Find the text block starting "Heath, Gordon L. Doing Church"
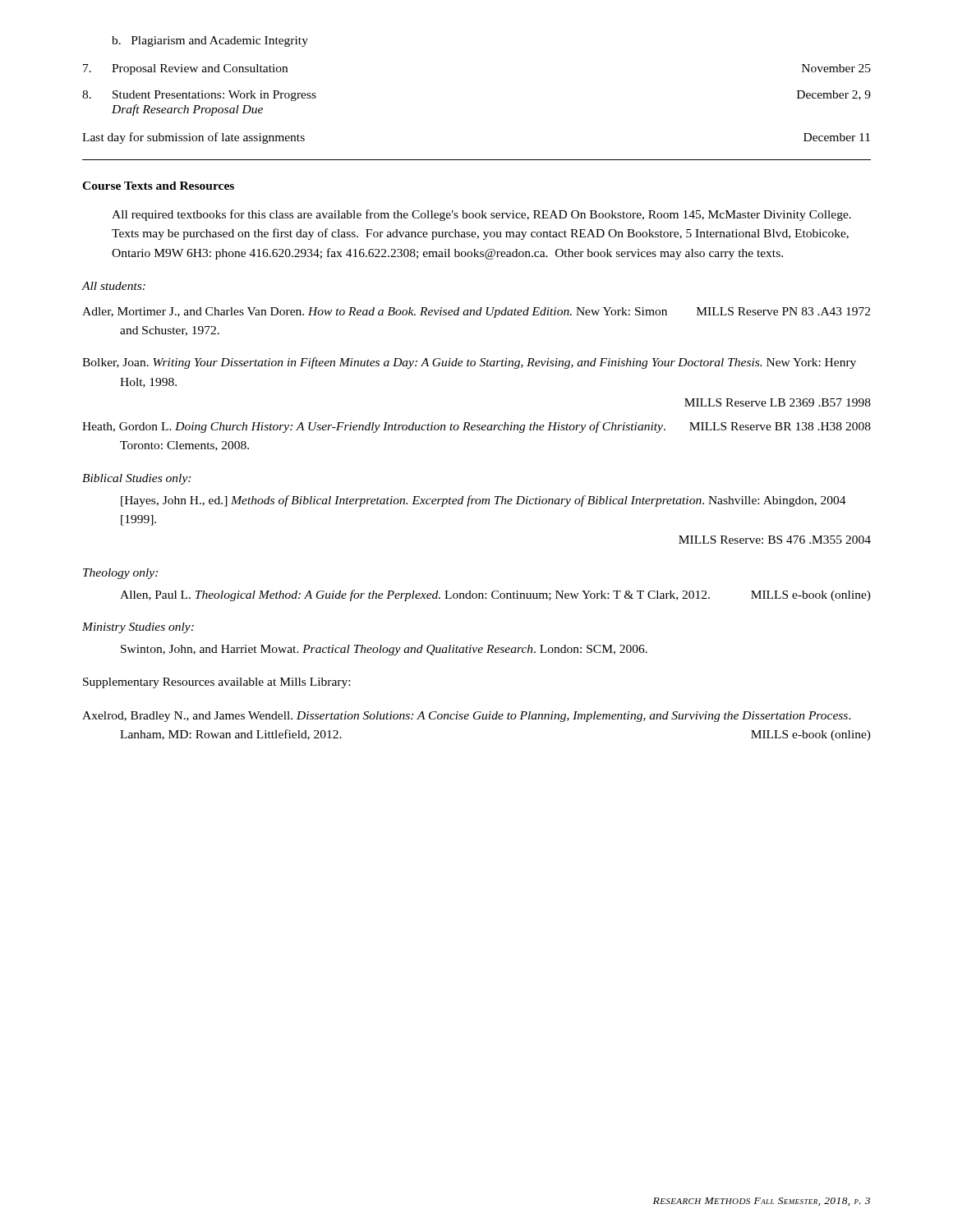This screenshot has height=1232, width=953. 476,436
